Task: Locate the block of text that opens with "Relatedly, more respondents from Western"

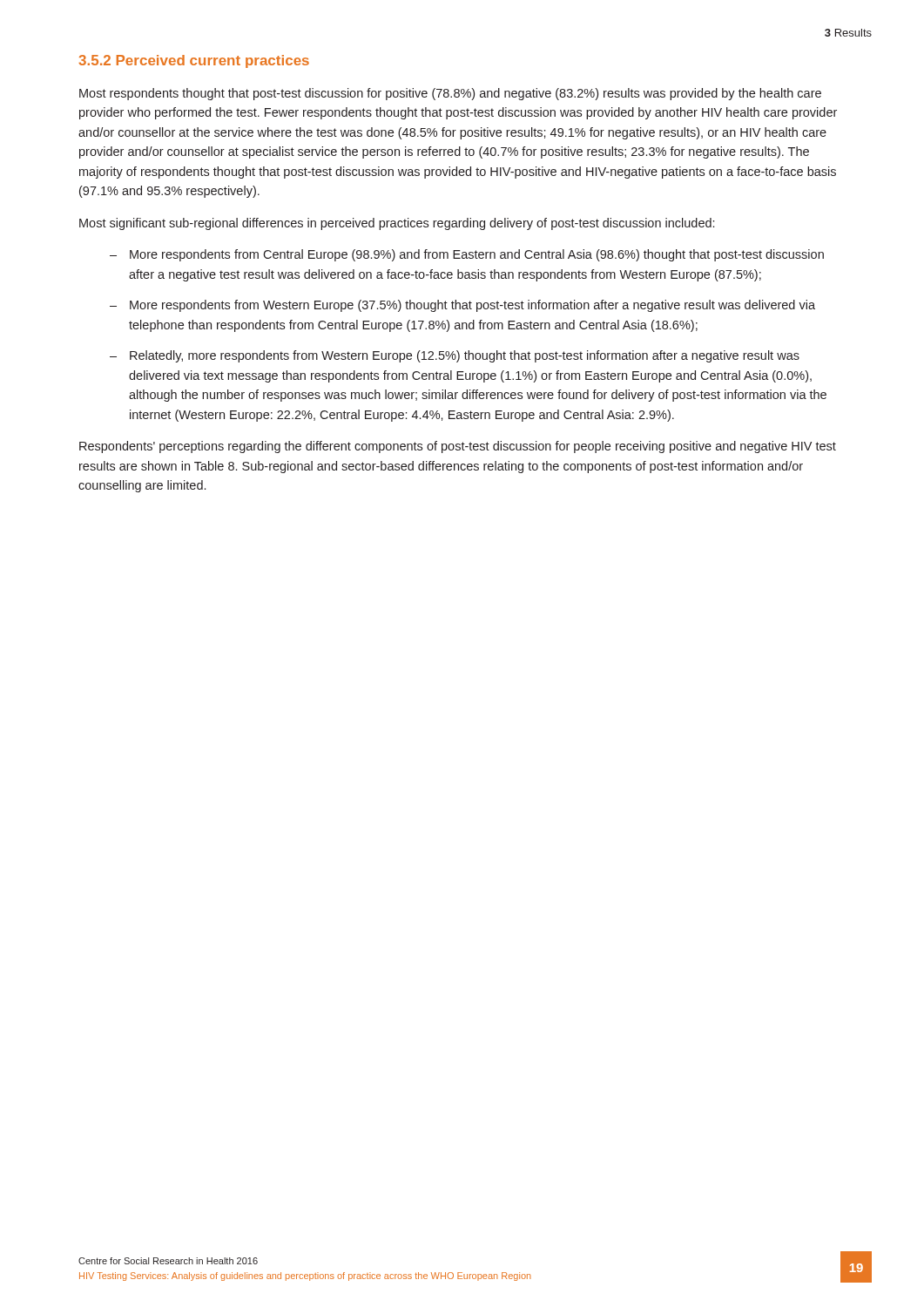Action: (x=478, y=385)
